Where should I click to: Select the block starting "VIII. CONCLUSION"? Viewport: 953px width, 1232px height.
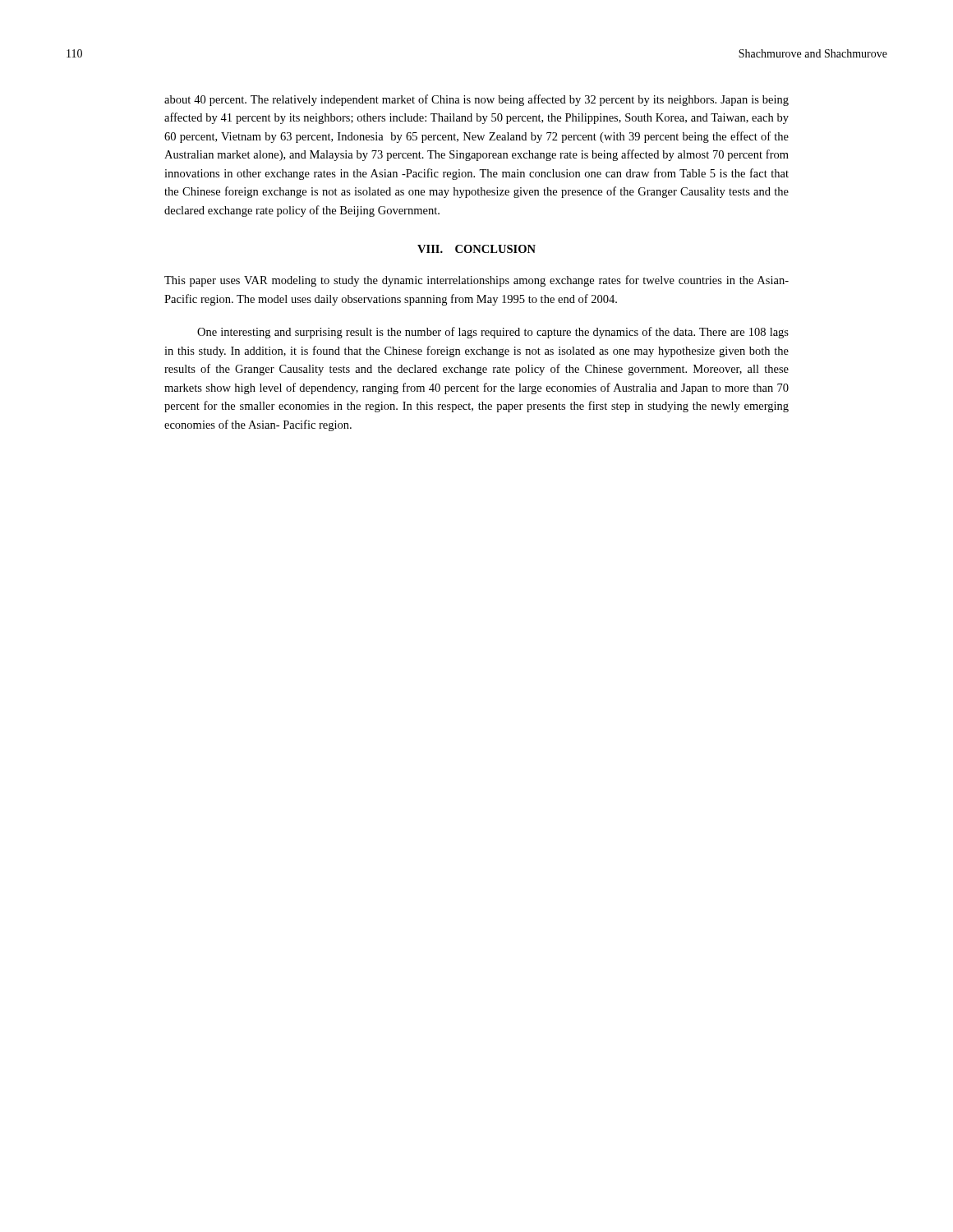point(476,249)
